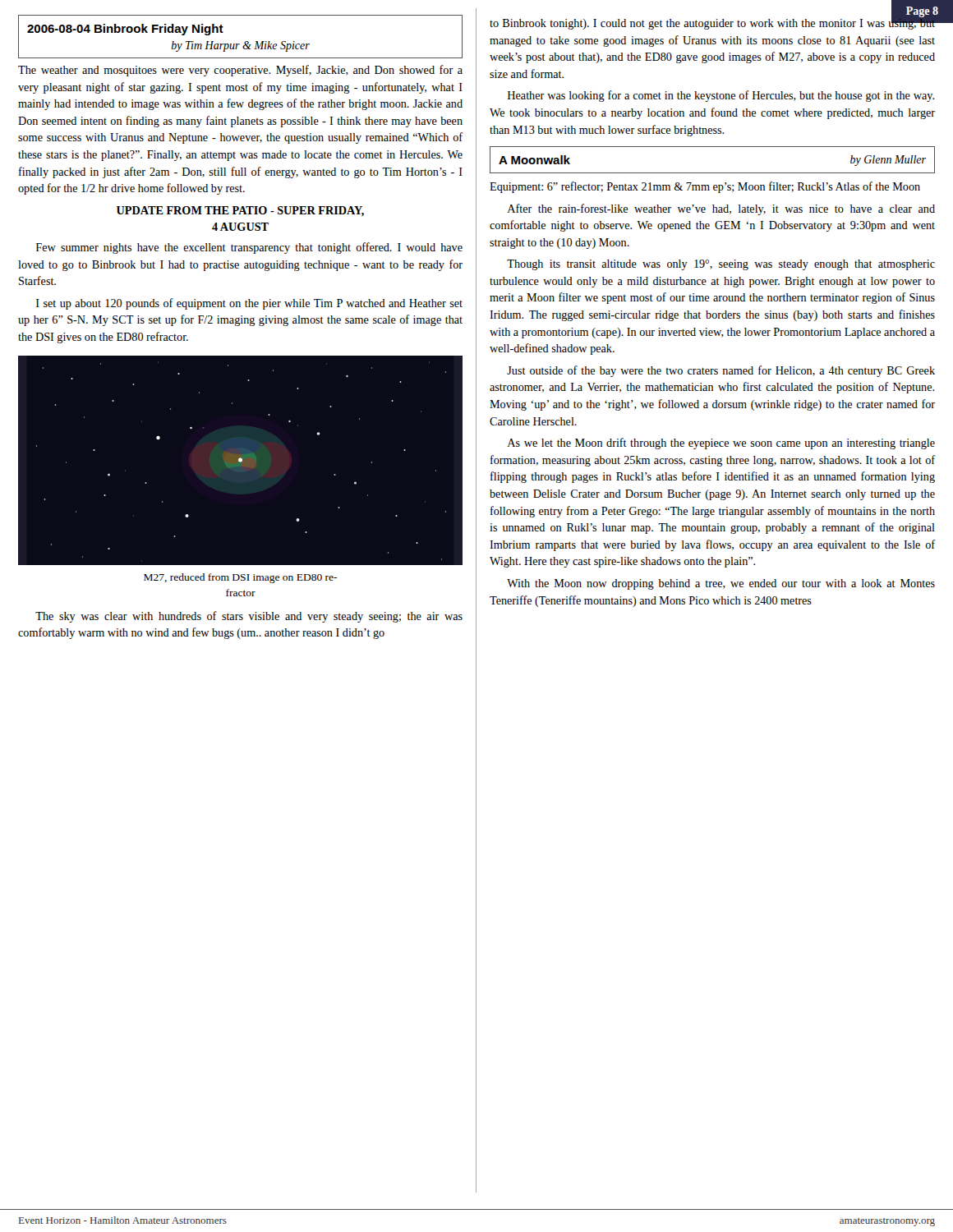This screenshot has width=953, height=1232.
Task: Click on the region starting "The weather and mosquitoes were"
Action: pyautogui.click(x=240, y=129)
